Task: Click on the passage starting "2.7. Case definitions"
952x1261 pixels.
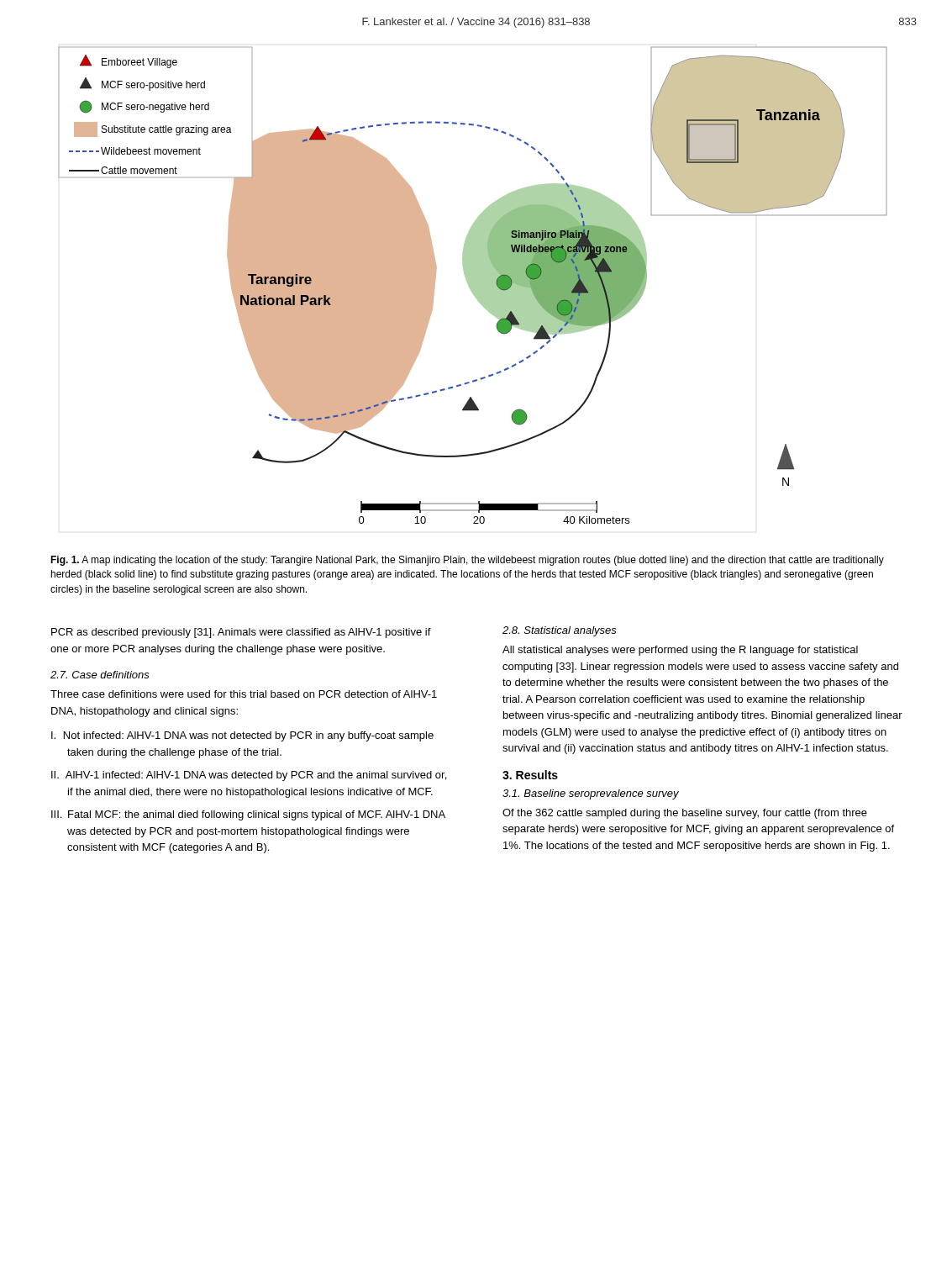Action: tap(100, 675)
